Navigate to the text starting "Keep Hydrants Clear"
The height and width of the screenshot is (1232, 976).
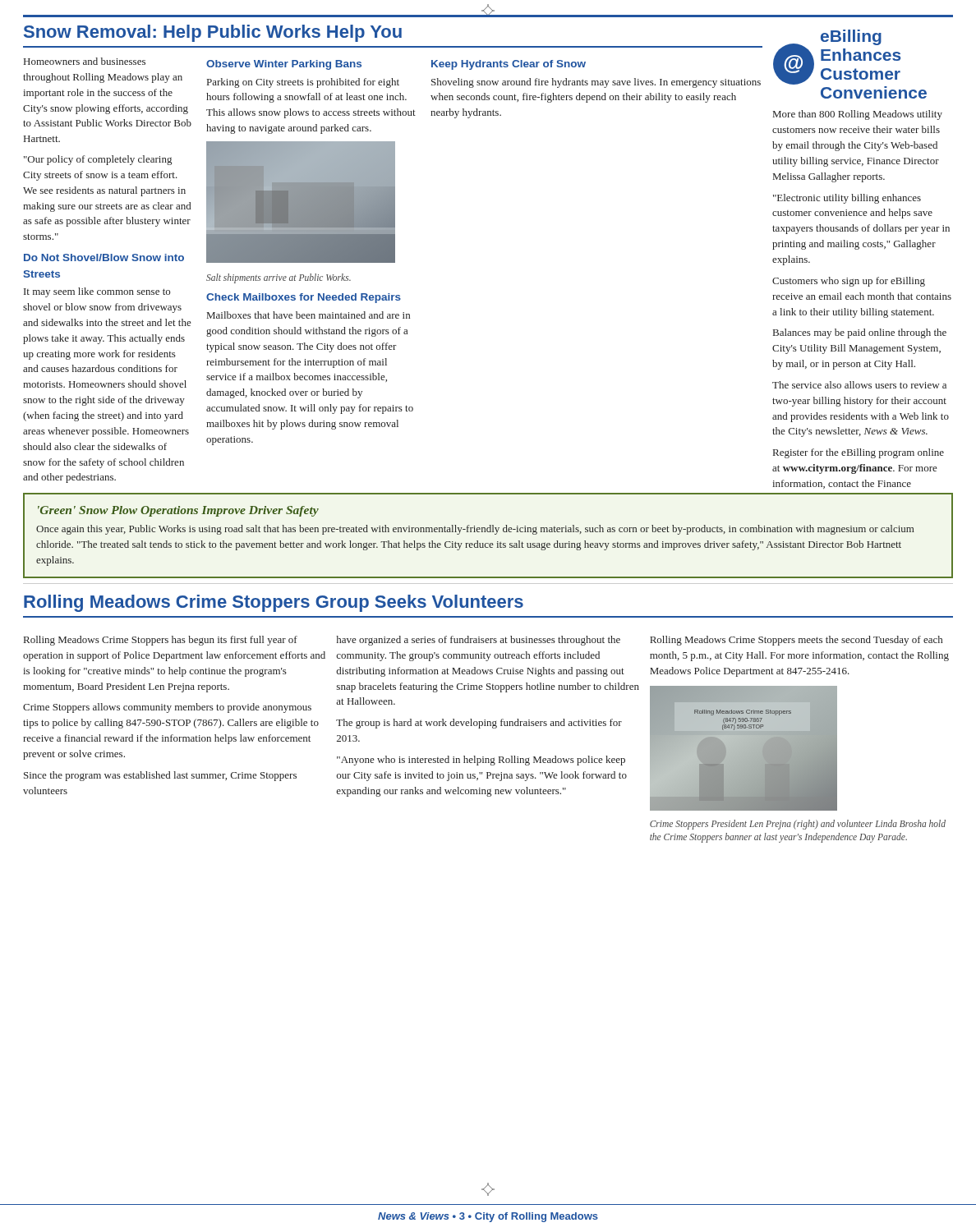point(508,64)
